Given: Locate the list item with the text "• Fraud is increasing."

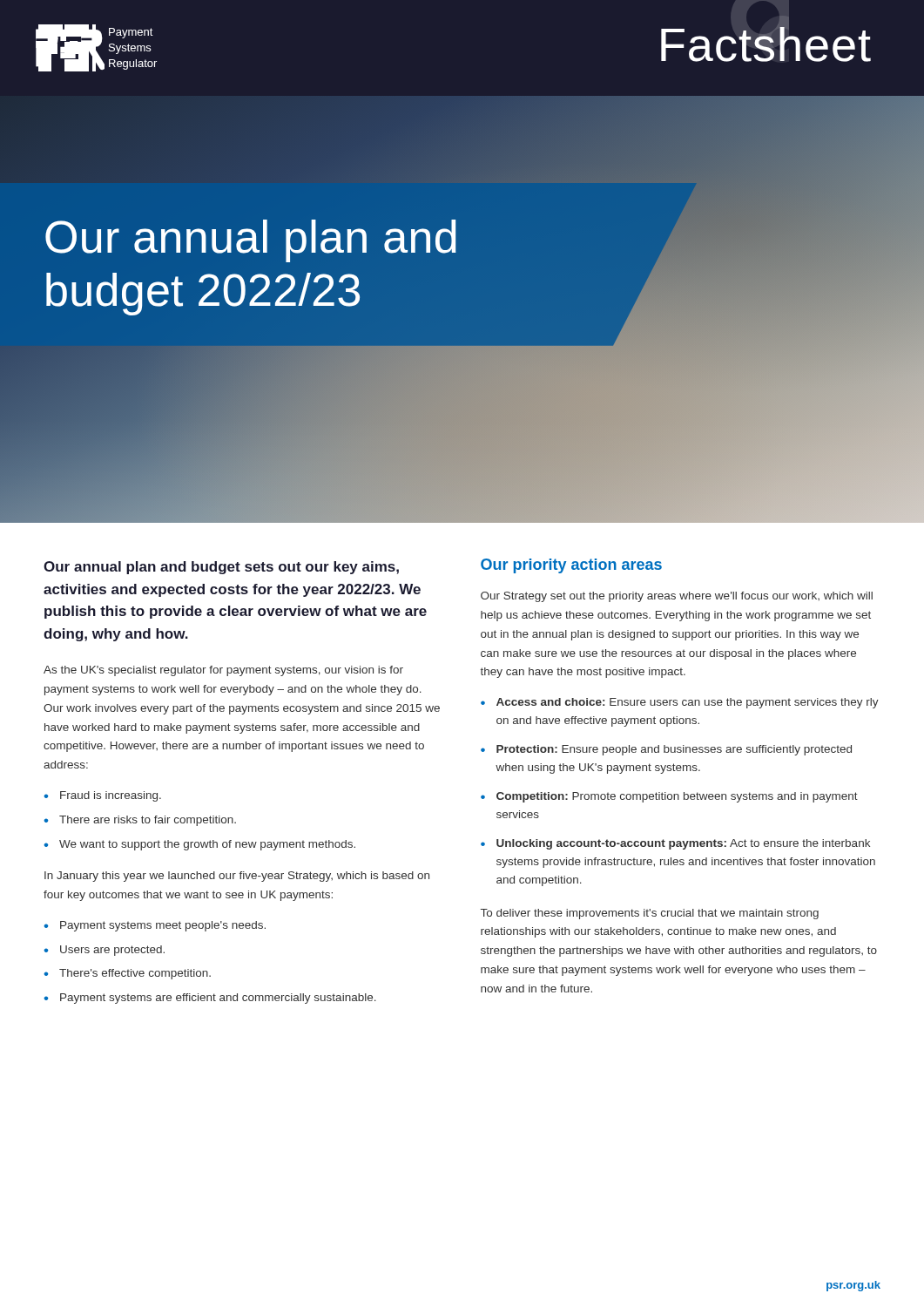Looking at the screenshot, I should coord(103,796).
